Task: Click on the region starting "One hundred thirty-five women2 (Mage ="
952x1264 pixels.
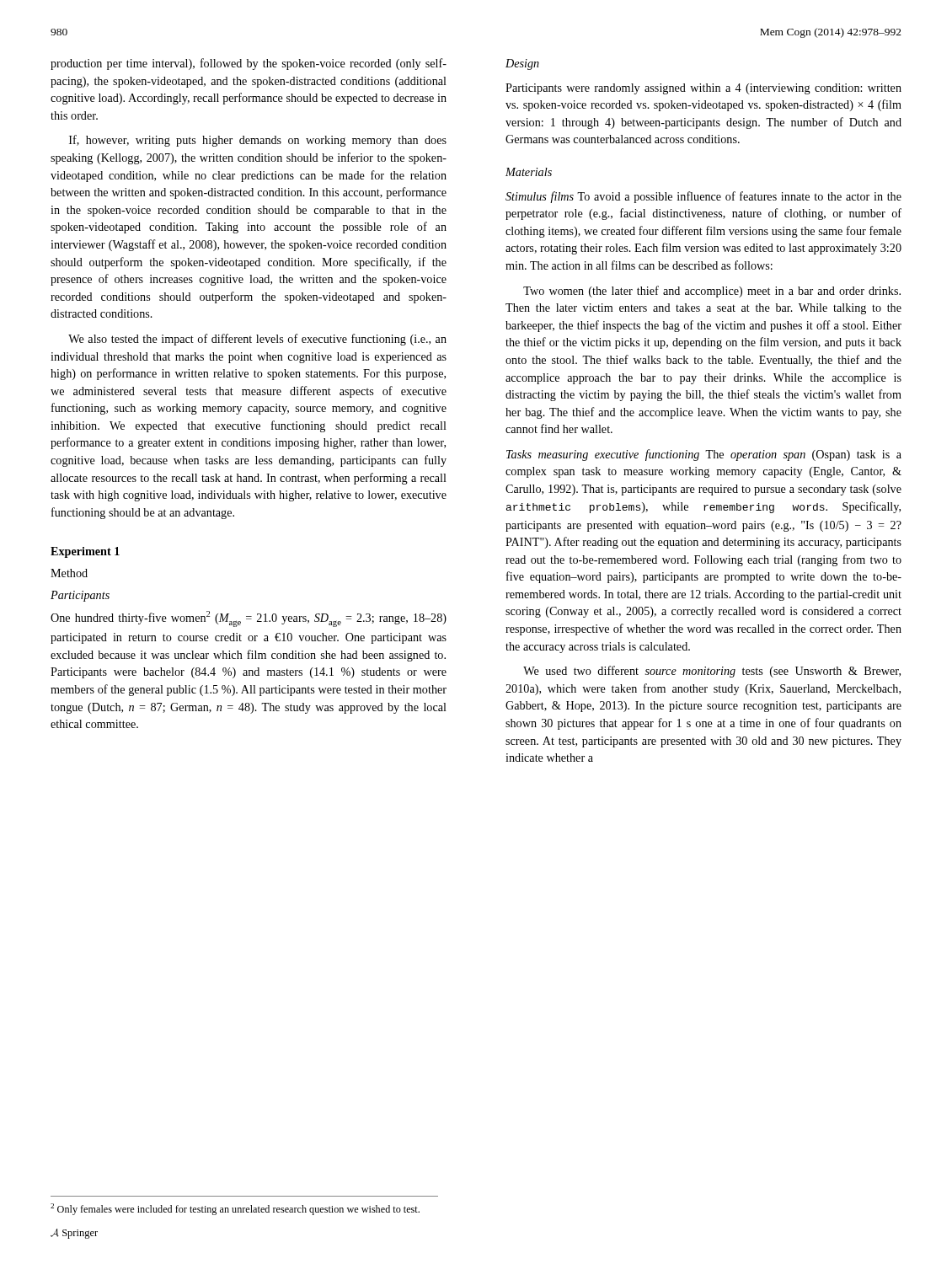Action: pyautogui.click(x=249, y=670)
